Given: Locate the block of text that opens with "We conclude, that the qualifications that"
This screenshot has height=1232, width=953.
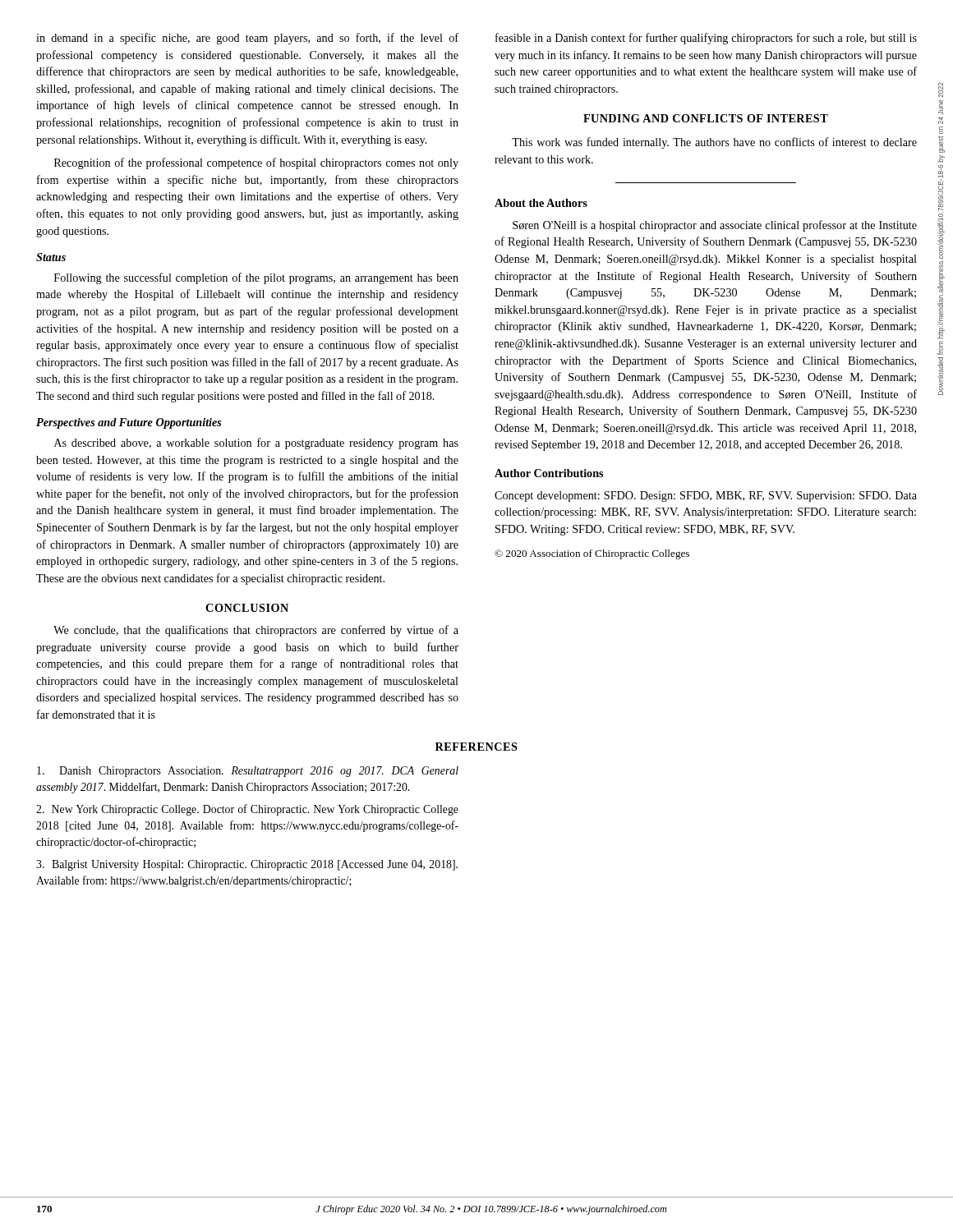Looking at the screenshot, I should click(x=247, y=672).
